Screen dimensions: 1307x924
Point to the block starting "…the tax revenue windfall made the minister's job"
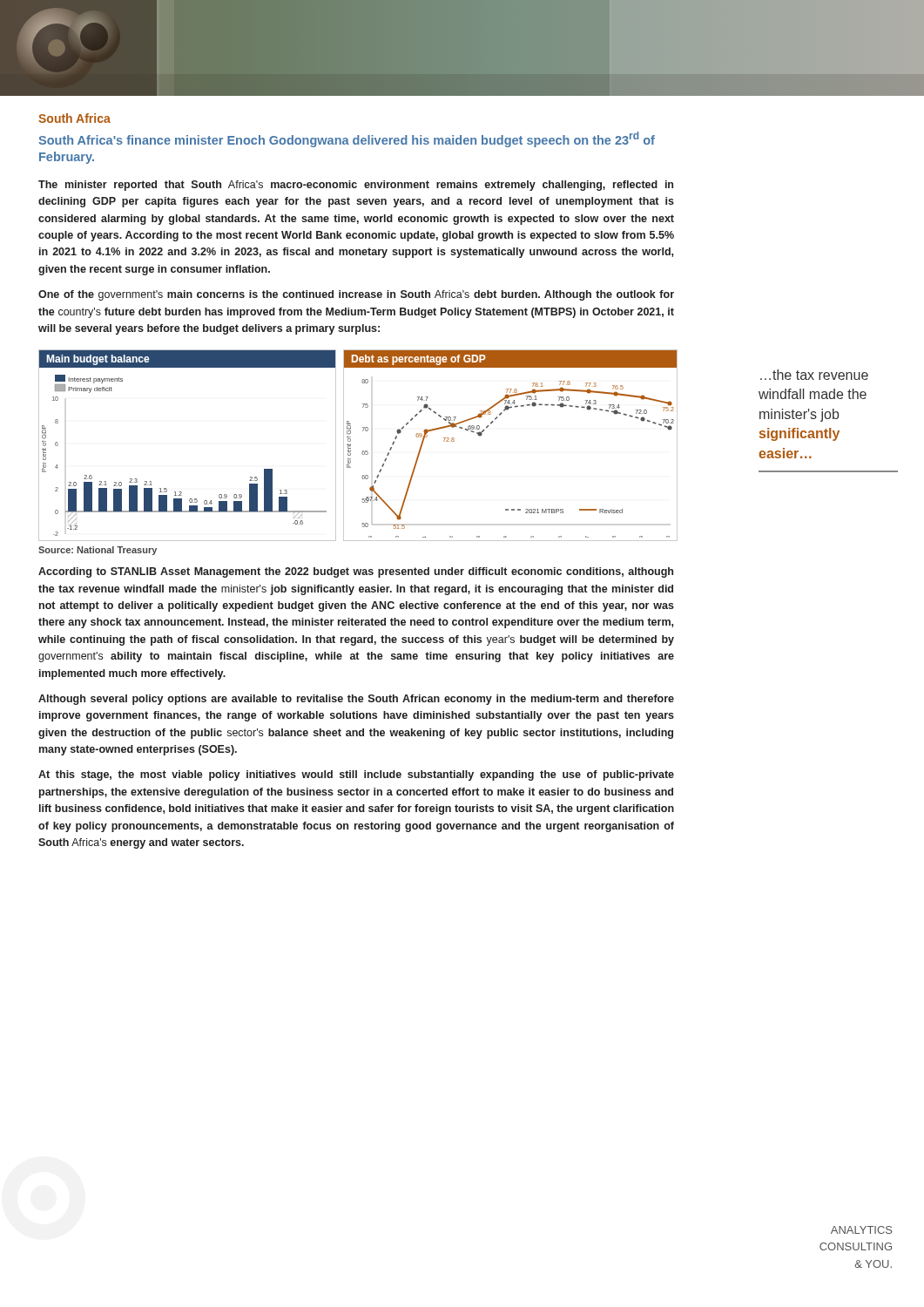tap(814, 414)
